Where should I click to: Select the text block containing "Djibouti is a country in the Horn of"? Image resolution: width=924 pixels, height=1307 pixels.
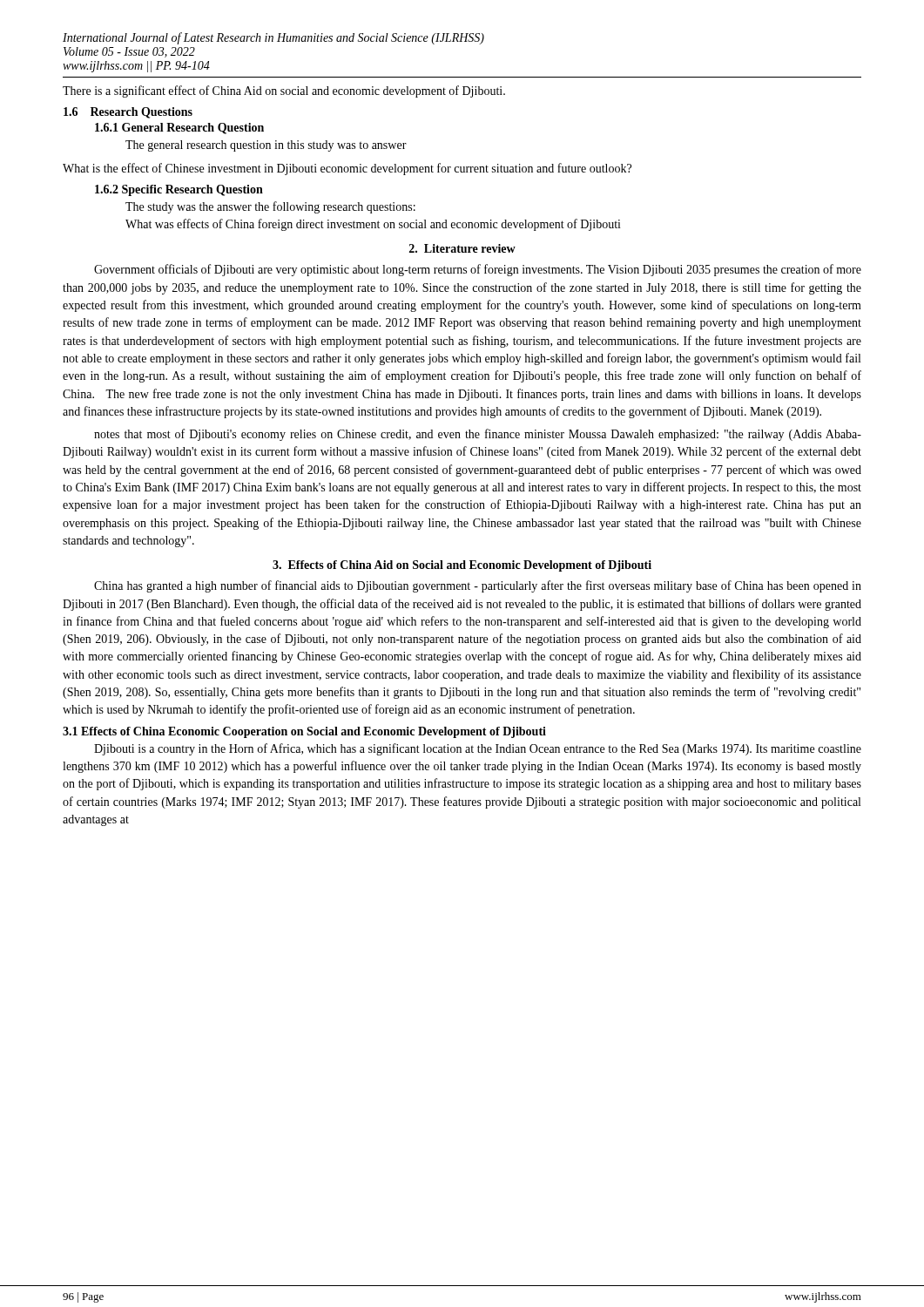pos(462,784)
